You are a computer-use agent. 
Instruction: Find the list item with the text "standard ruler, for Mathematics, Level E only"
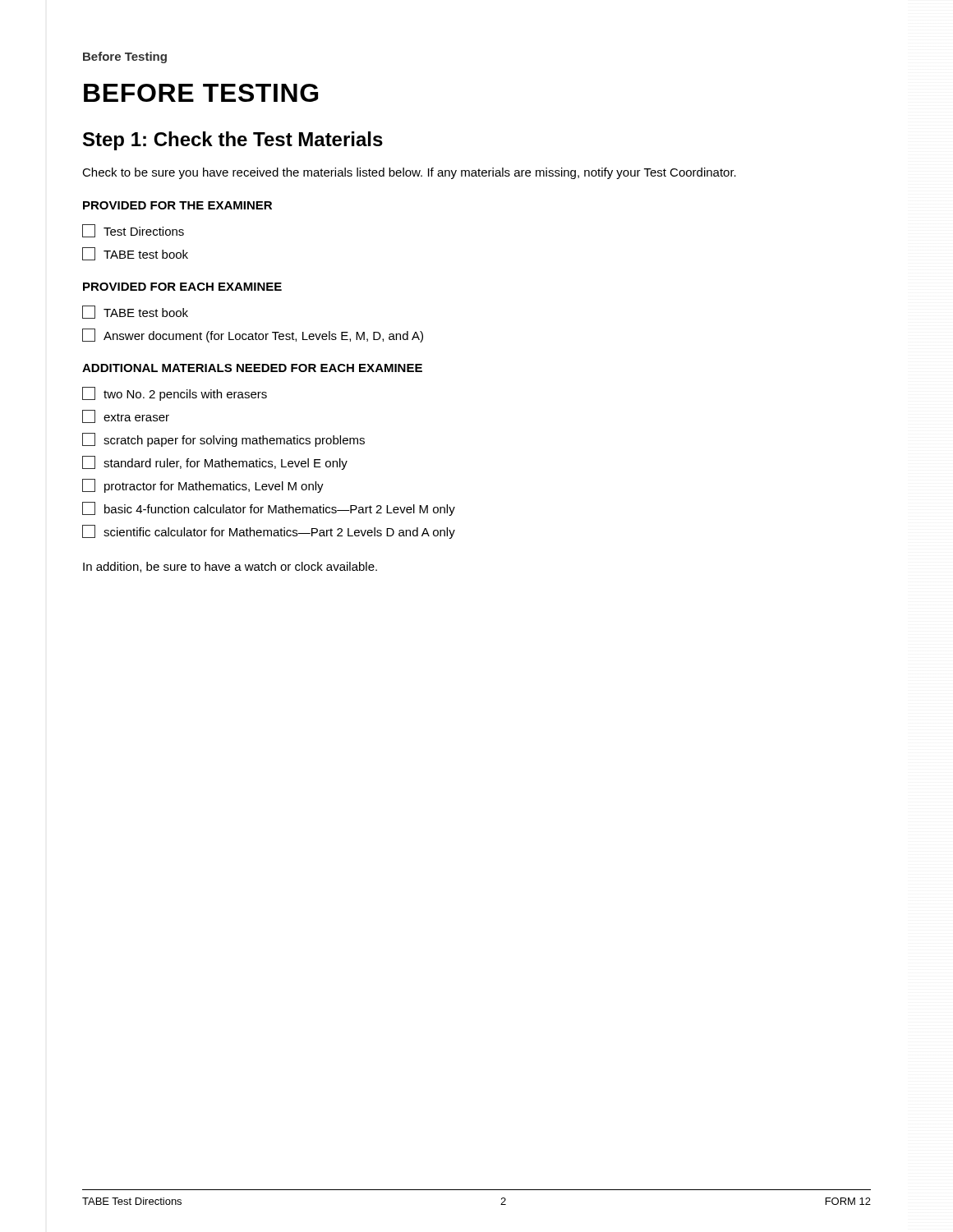(x=215, y=463)
